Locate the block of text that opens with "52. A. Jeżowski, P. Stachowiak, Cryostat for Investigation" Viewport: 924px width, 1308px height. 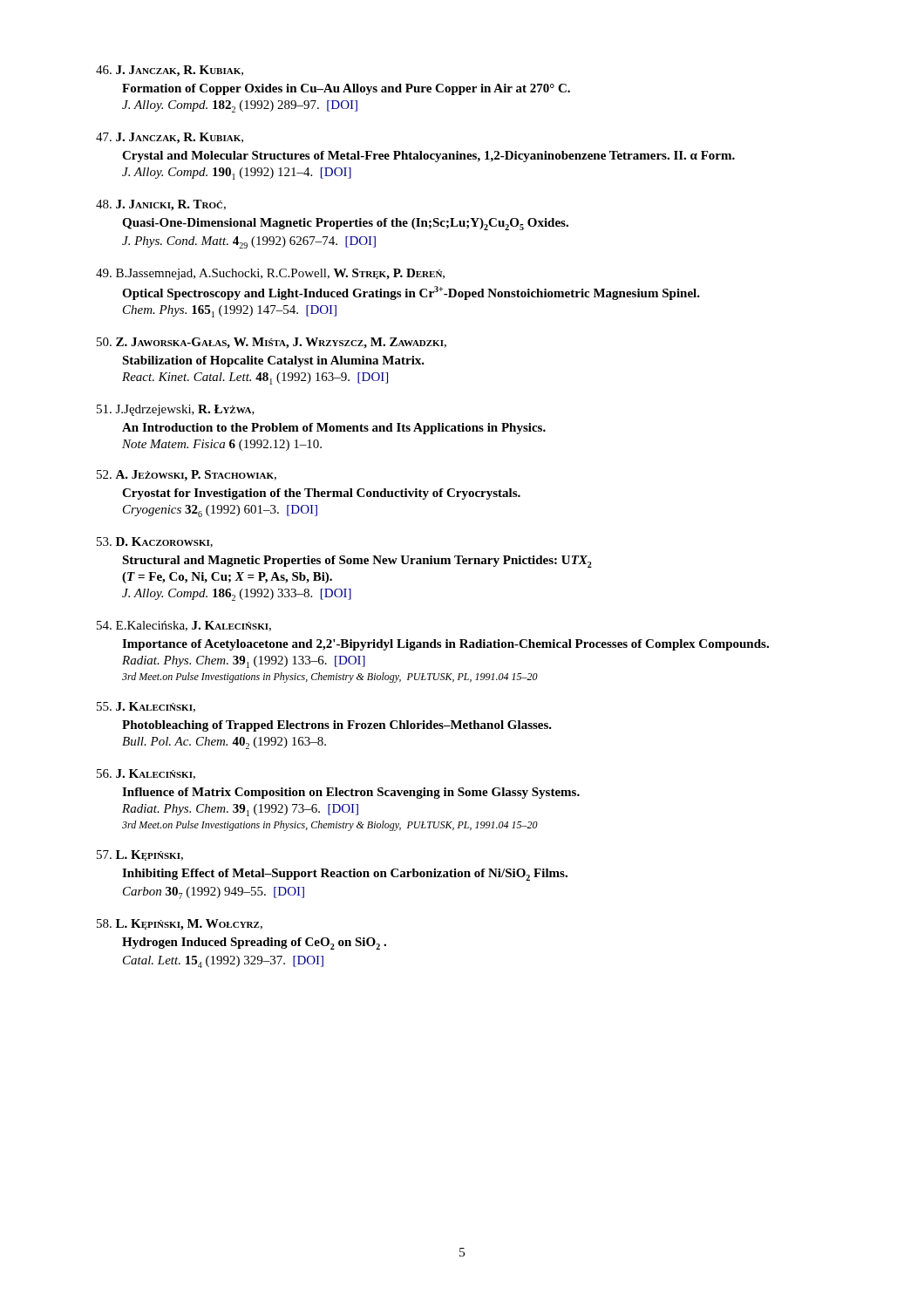tap(471, 493)
